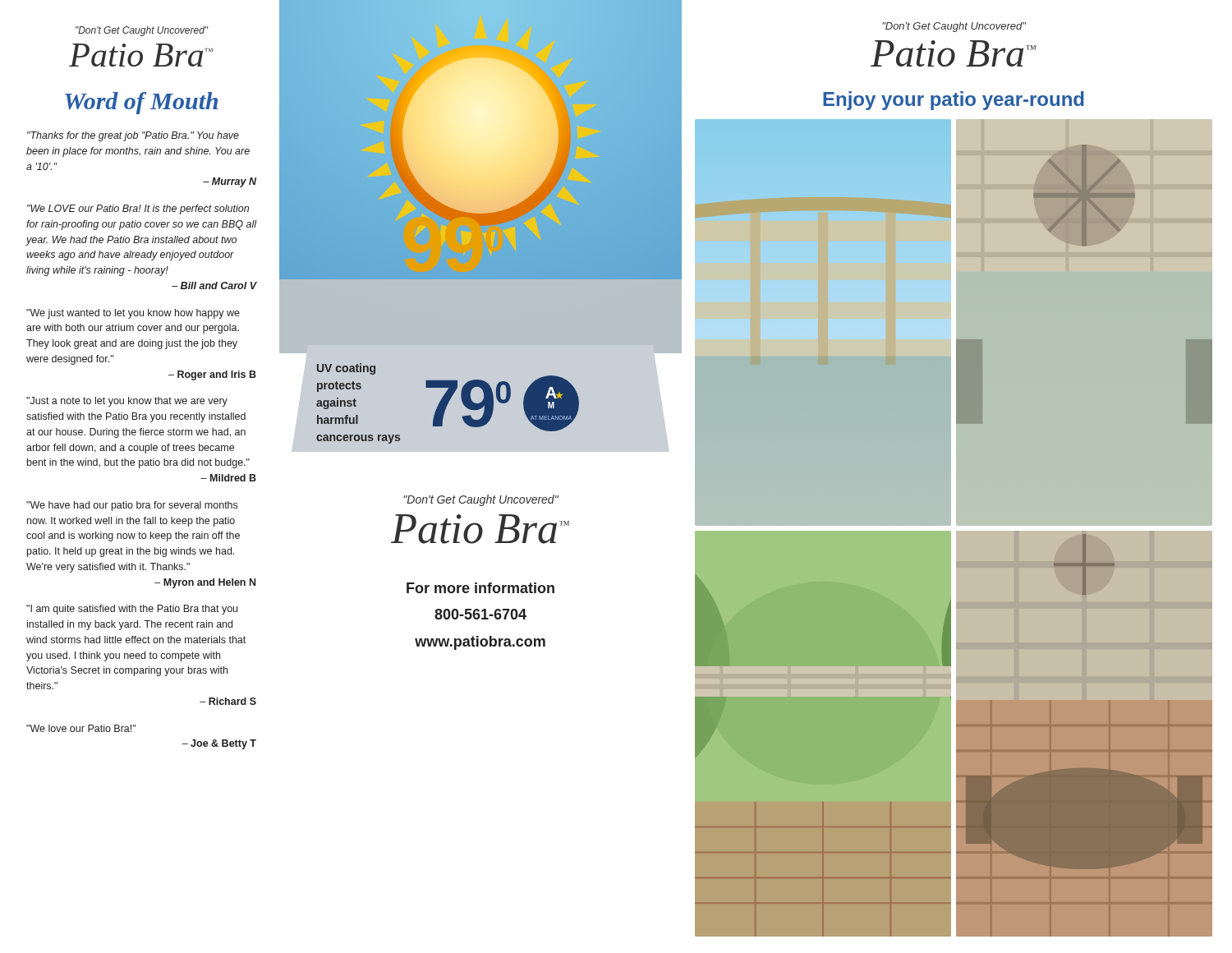Find the list item containing ""We have had our"
The image size is (1232, 953).
[x=141, y=545]
